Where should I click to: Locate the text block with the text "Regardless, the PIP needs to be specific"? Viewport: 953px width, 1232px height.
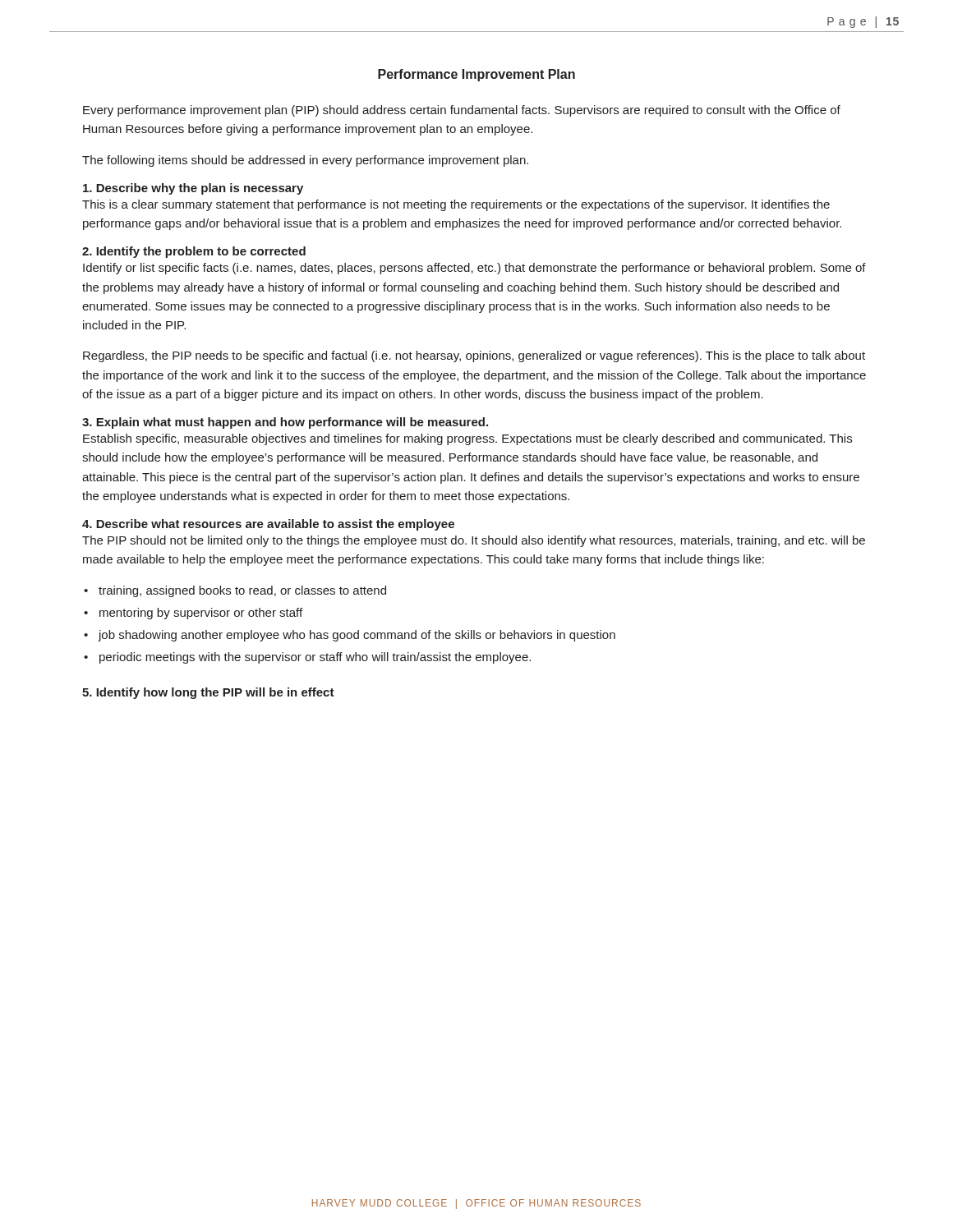click(x=474, y=375)
